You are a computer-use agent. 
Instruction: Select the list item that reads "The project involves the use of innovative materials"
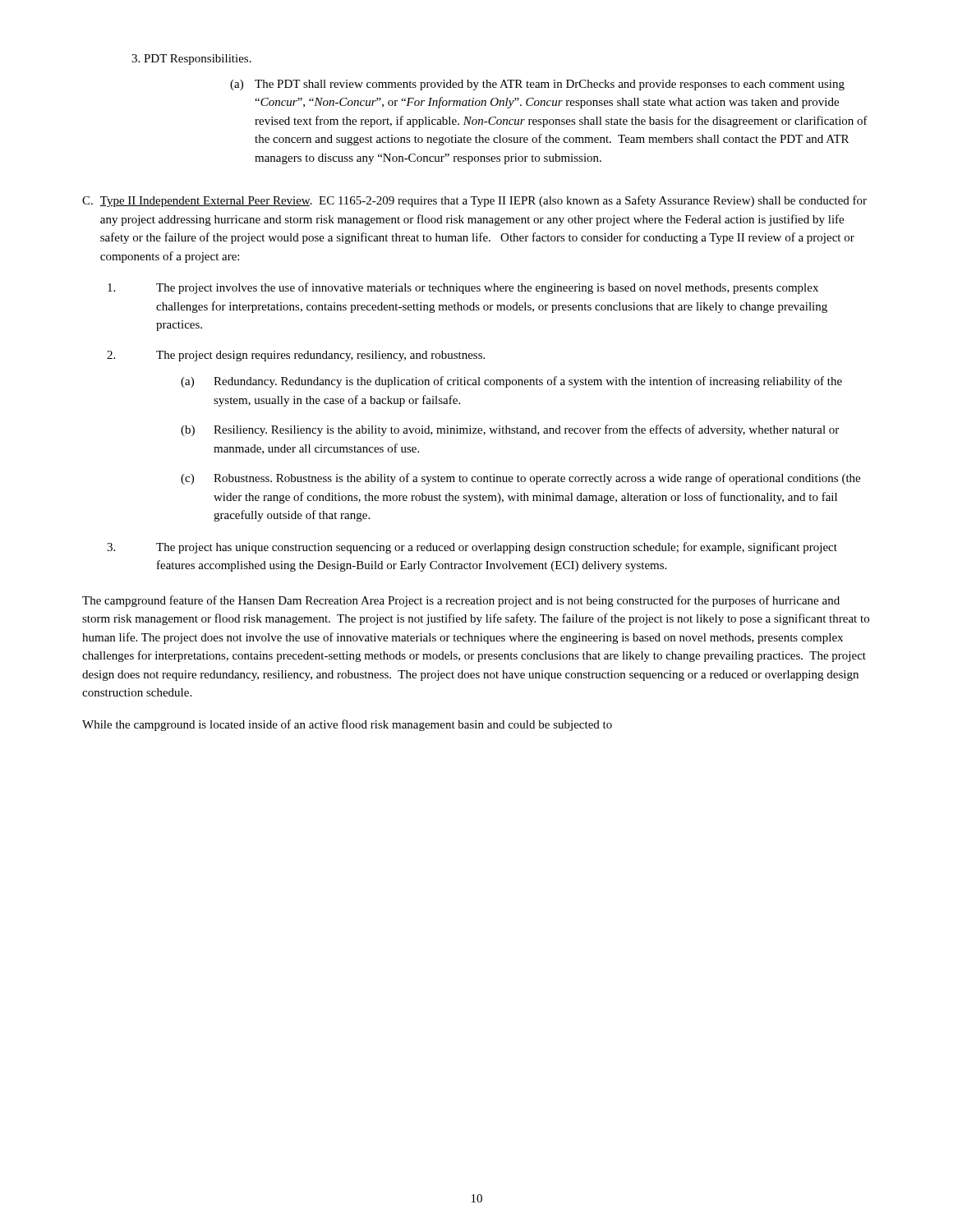point(476,306)
